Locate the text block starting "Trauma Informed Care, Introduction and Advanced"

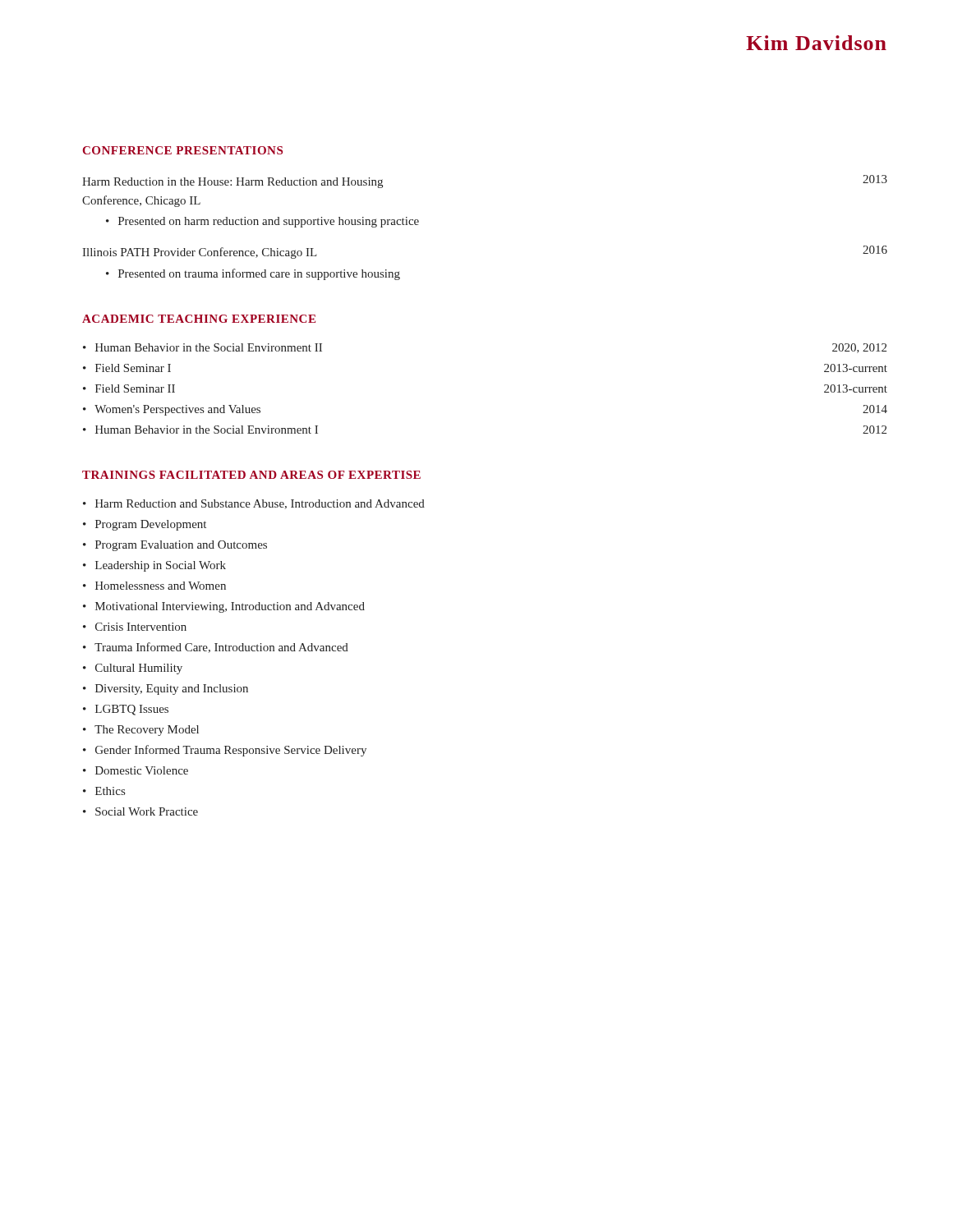tap(221, 647)
